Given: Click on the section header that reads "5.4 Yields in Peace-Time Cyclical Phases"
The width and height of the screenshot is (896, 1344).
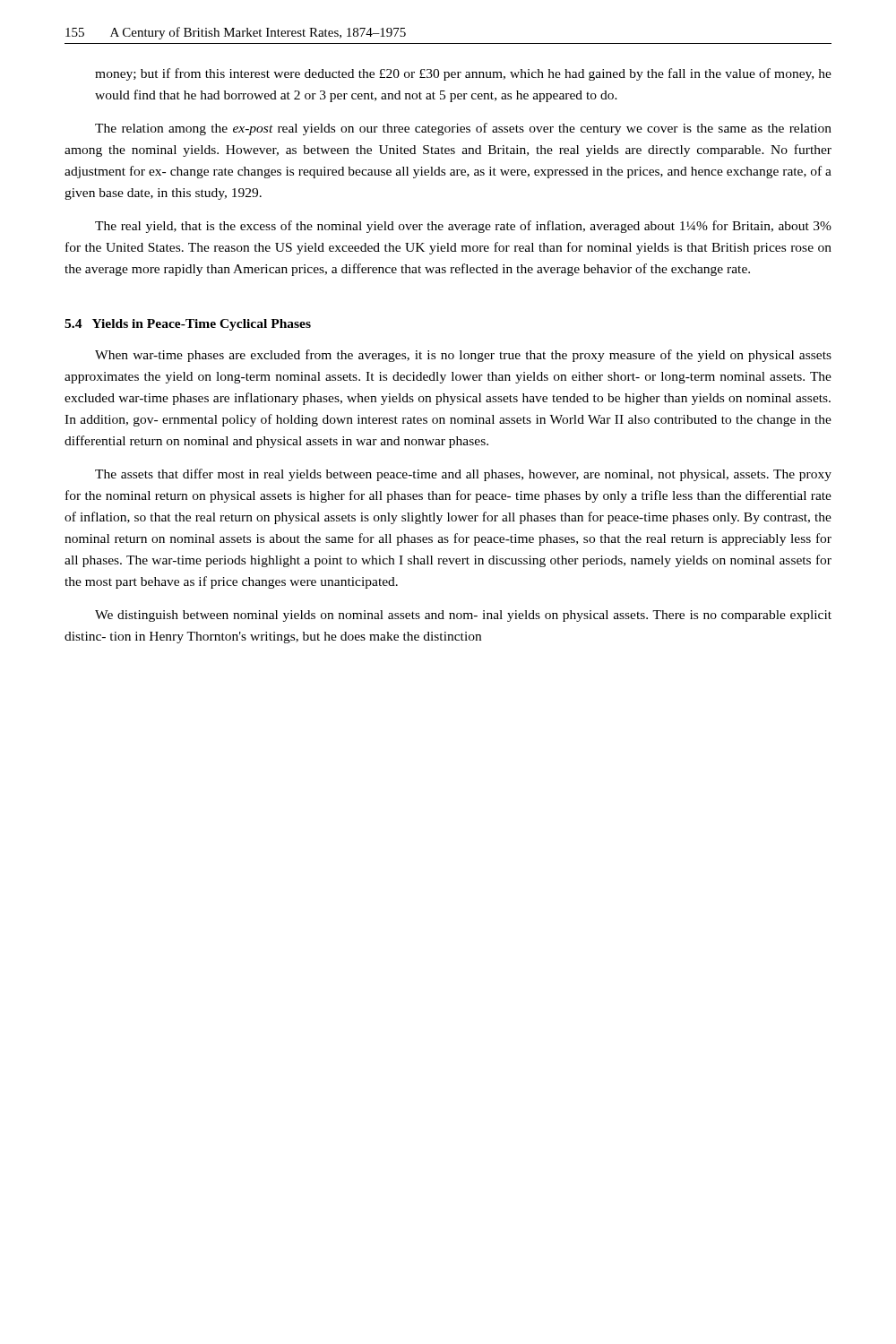Looking at the screenshot, I should (188, 323).
